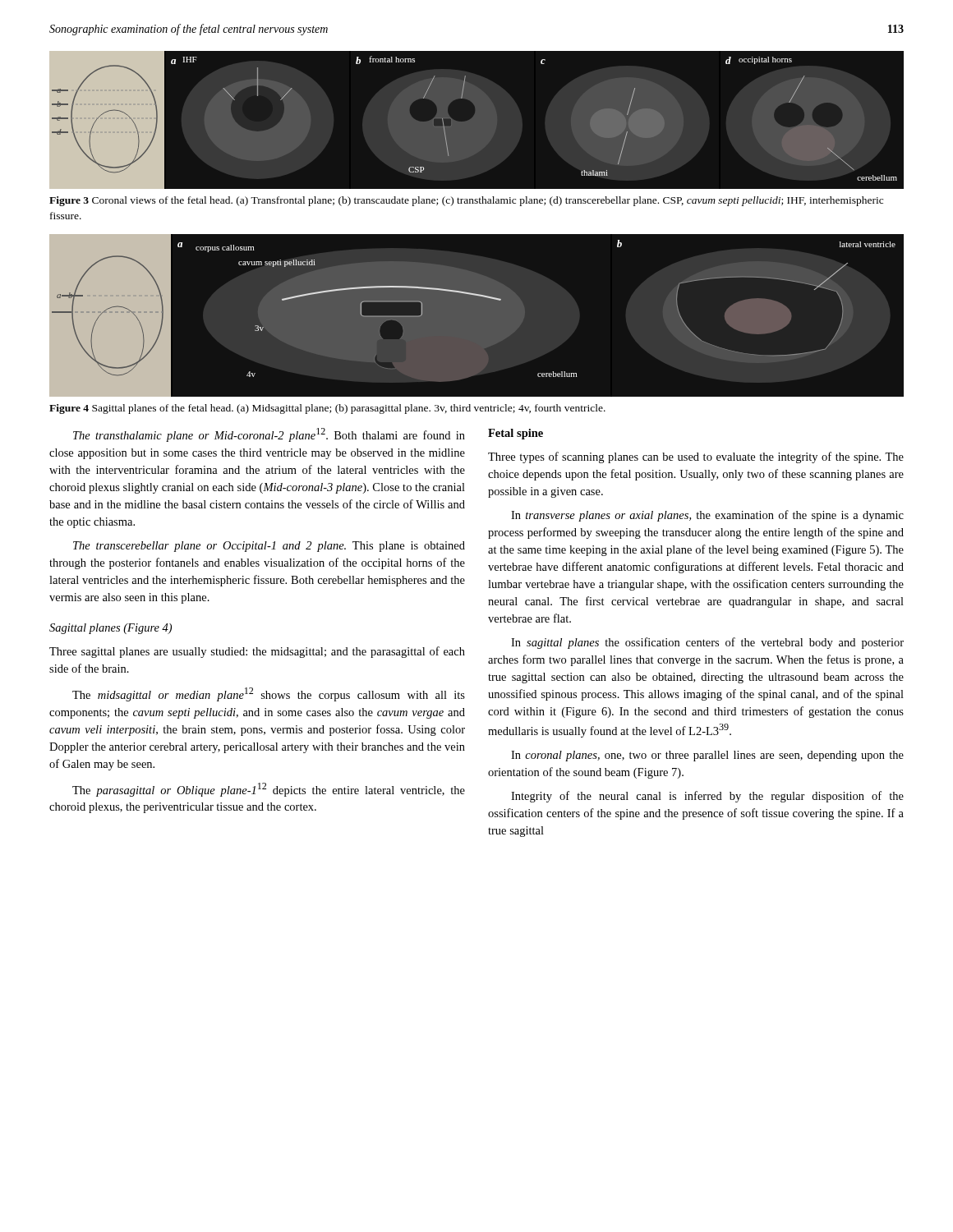Point to the block starting "Three types of scanning planes can"
Viewport: 953px width, 1232px height.
click(696, 474)
